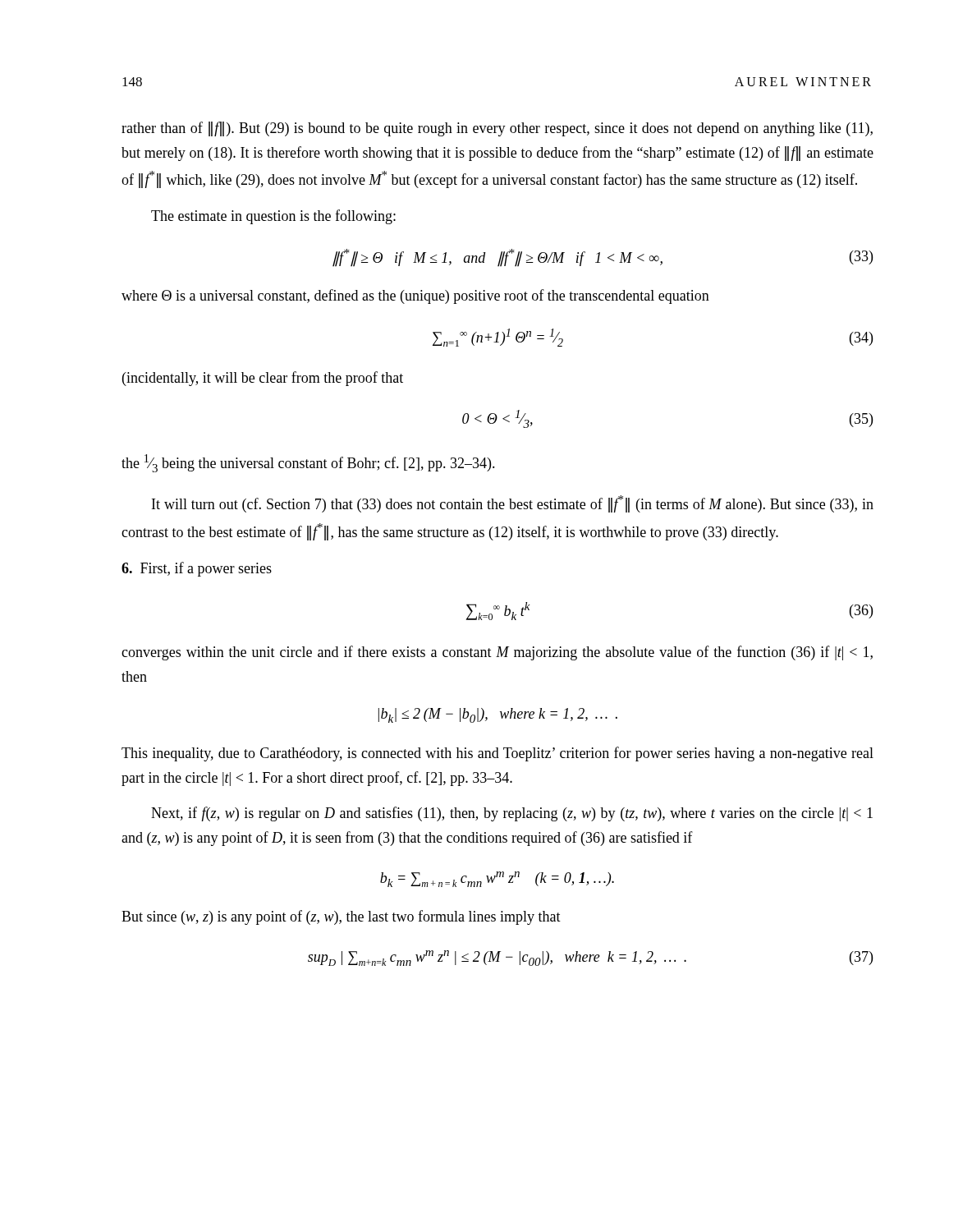Locate the formula containing "0 < Θ < 1⁄3, (35)"
This screenshot has height=1232, width=972.
pyautogui.click(x=497, y=419)
